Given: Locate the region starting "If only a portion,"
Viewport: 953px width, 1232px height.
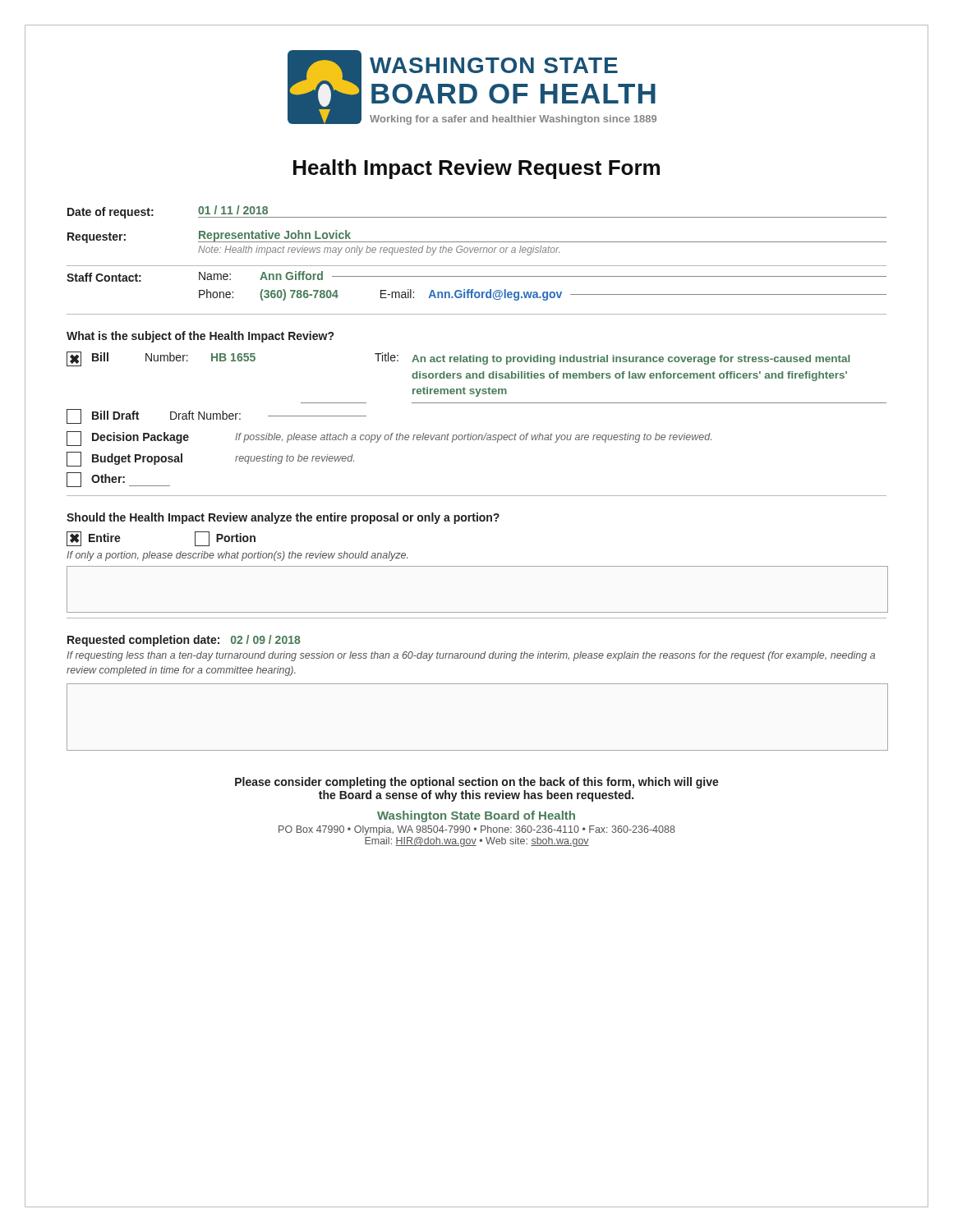Looking at the screenshot, I should tap(238, 555).
